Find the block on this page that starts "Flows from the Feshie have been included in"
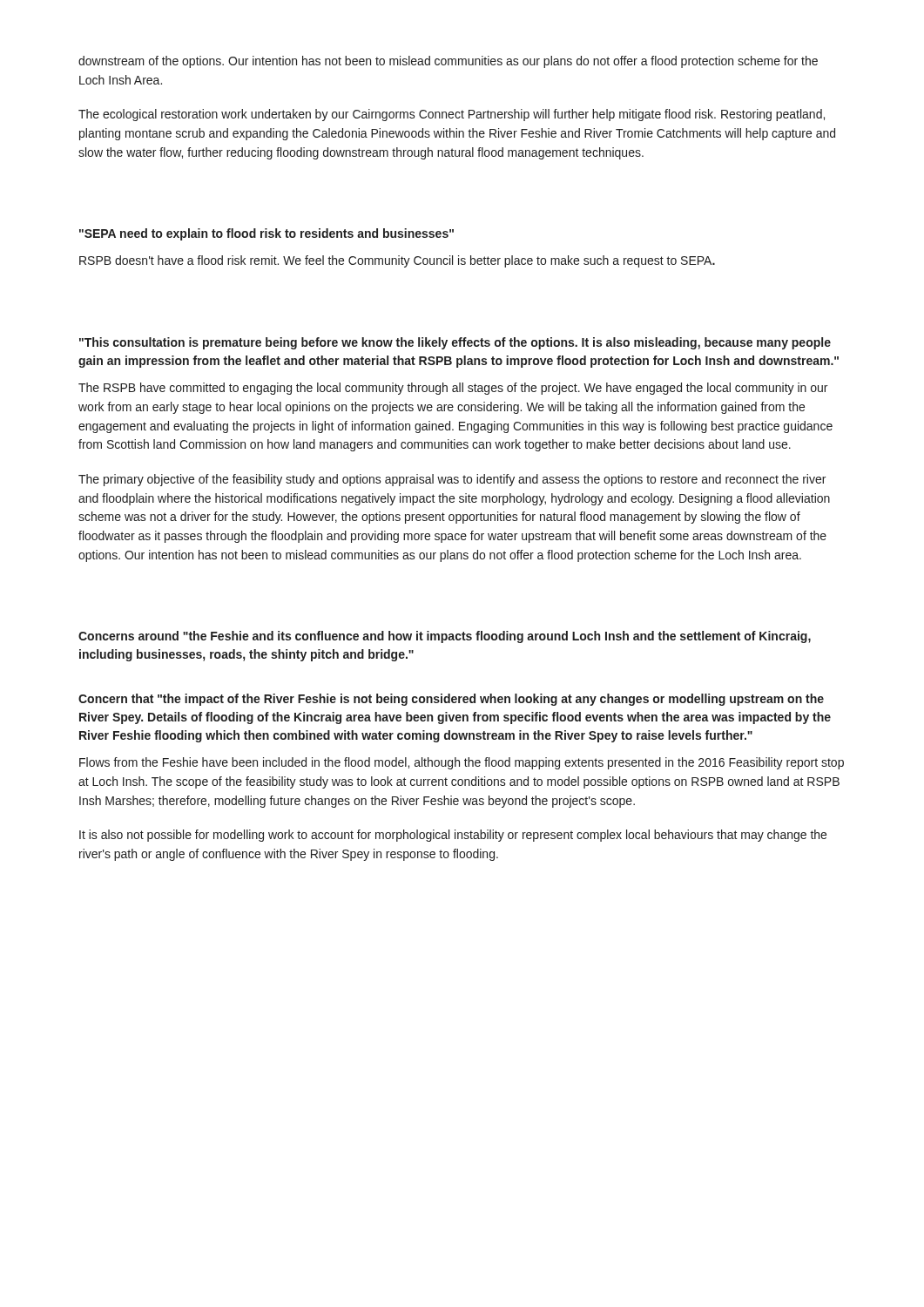This screenshot has height=1307, width=924. coord(461,782)
